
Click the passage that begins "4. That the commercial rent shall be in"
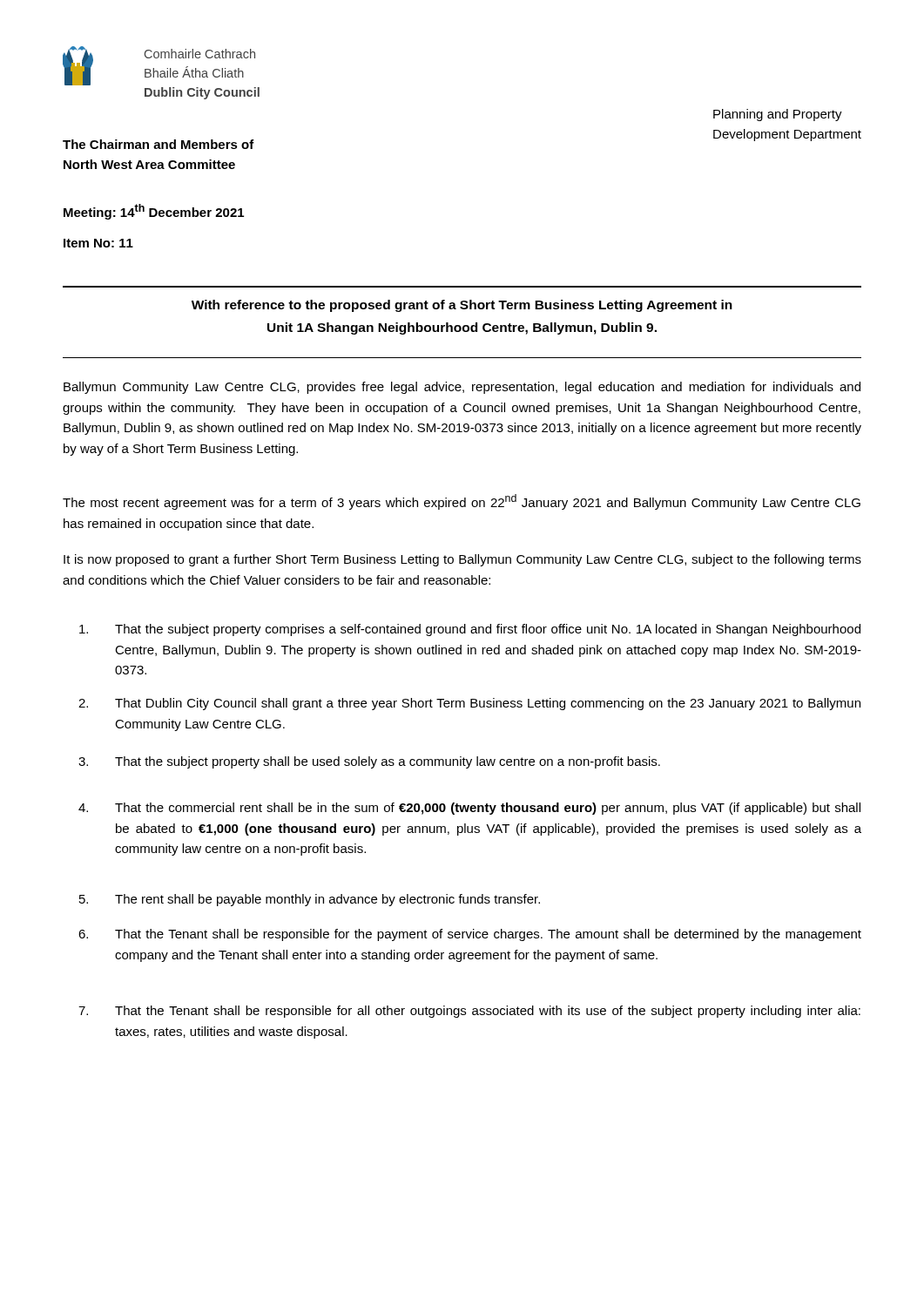point(462,828)
